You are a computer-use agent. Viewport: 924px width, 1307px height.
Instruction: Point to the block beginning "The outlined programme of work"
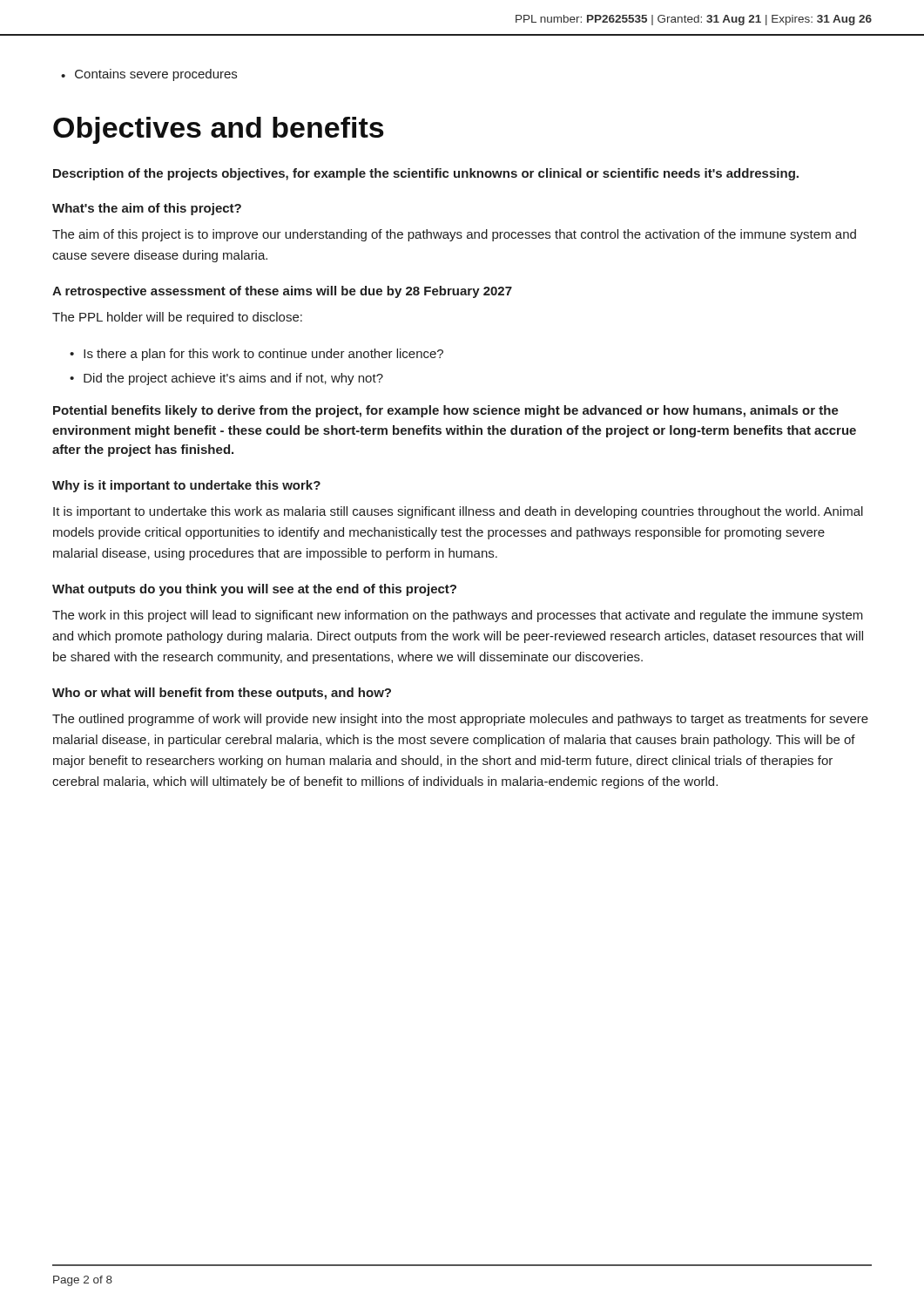pyautogui.click(x=462, y=750)
